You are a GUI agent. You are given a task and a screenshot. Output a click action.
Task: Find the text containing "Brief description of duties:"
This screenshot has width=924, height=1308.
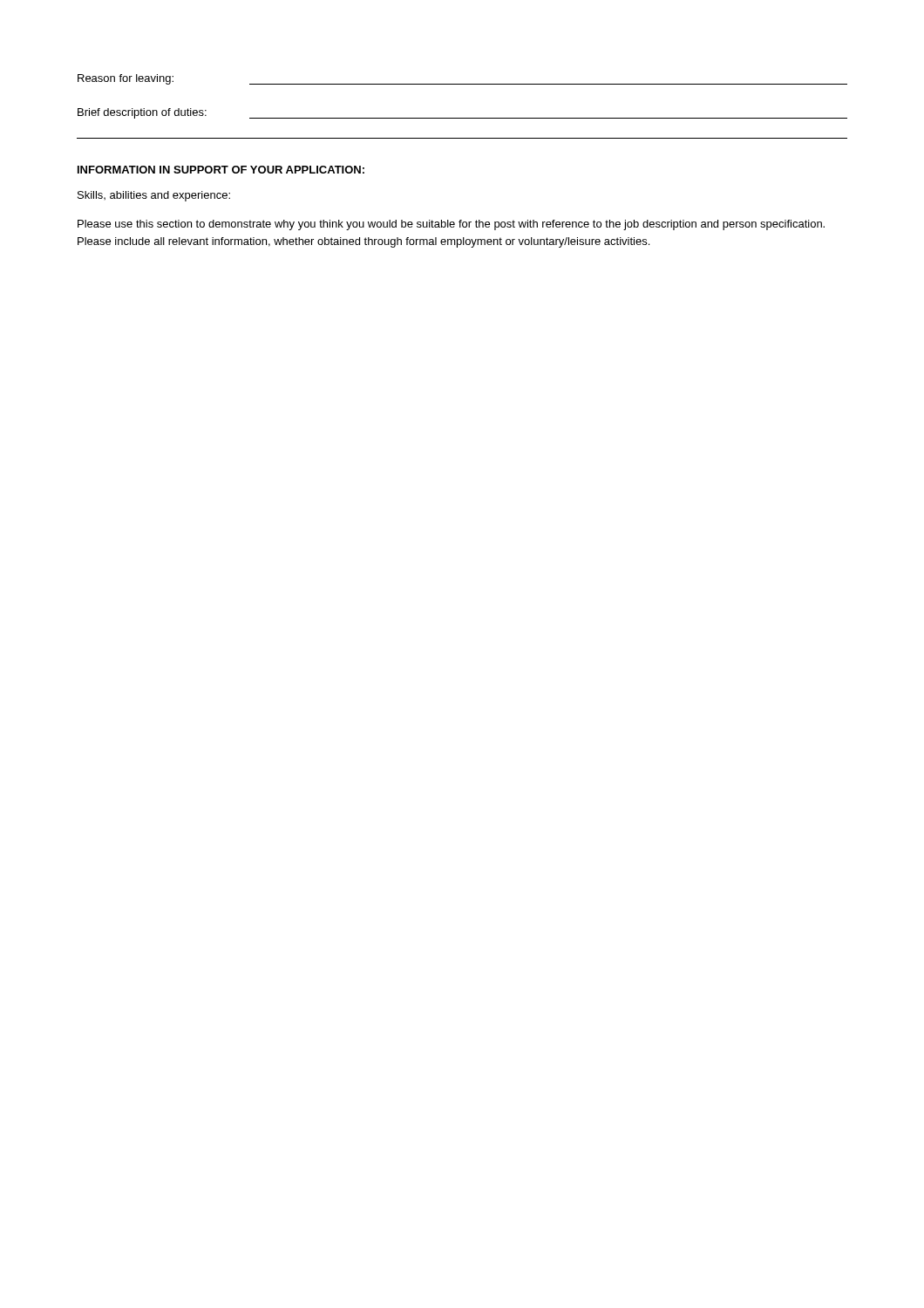462,111
